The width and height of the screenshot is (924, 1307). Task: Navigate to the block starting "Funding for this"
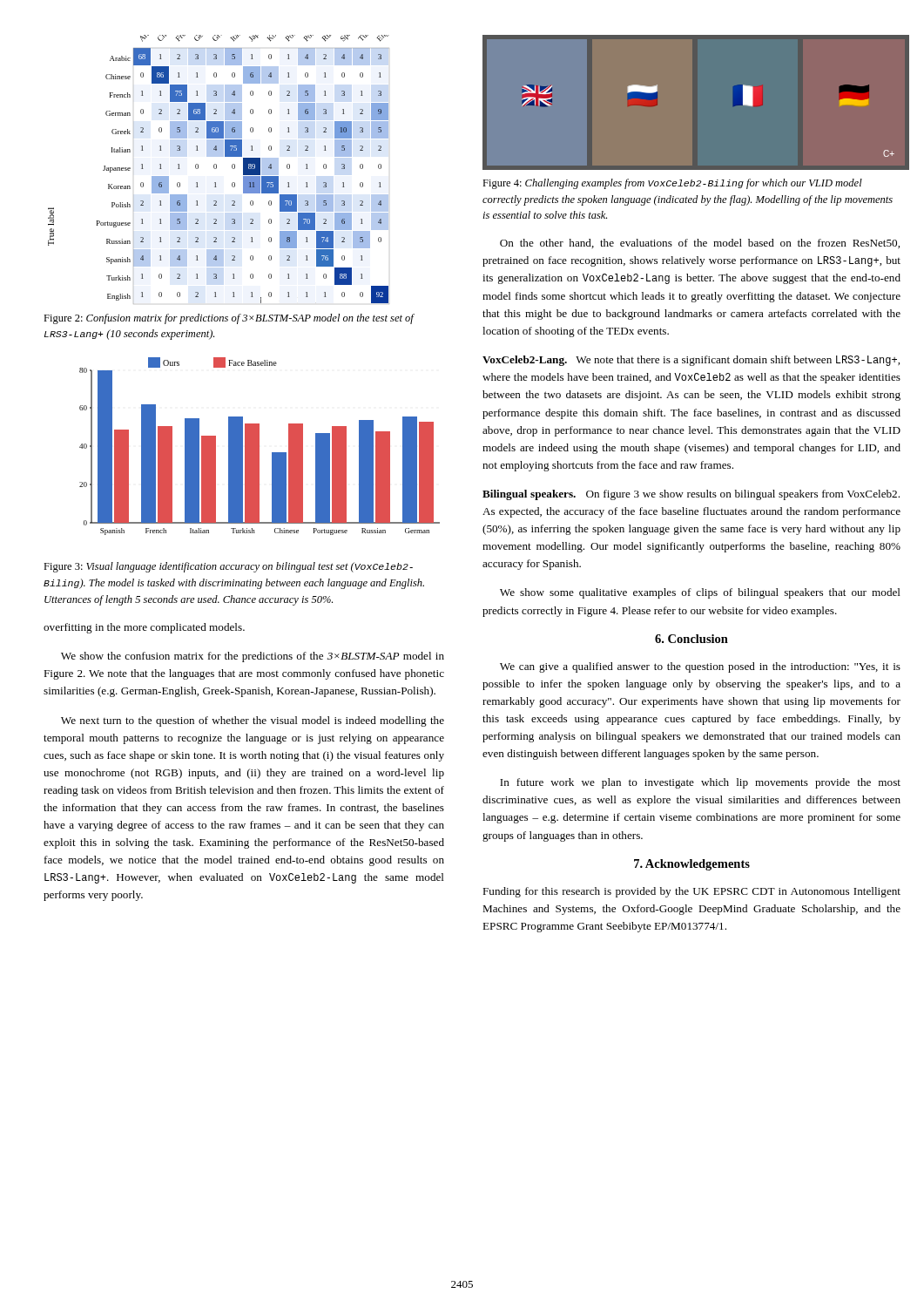click(x=691, y=909)
